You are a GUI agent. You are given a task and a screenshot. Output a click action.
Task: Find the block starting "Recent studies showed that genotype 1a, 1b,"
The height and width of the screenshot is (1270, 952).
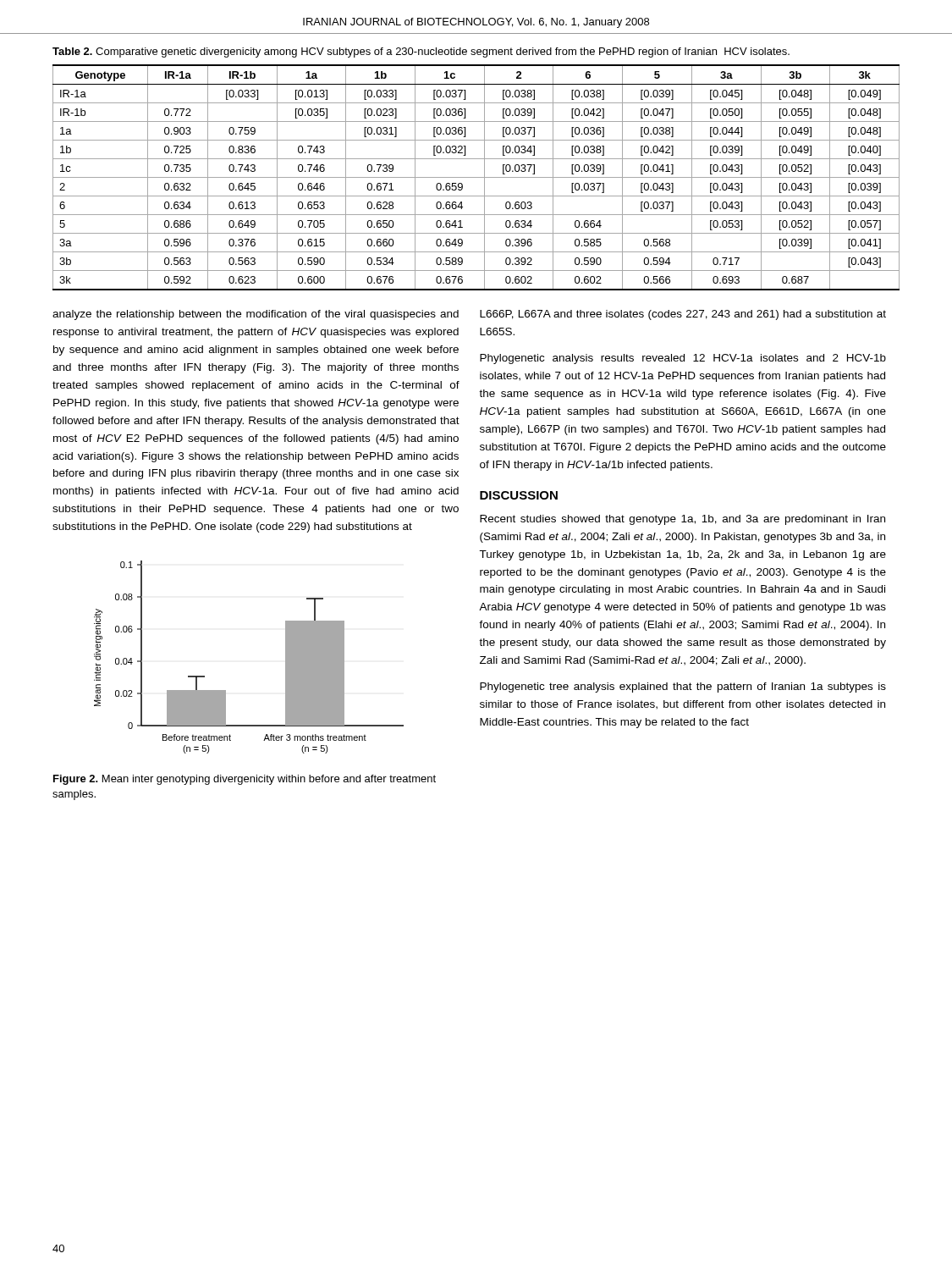coord(683,589)
